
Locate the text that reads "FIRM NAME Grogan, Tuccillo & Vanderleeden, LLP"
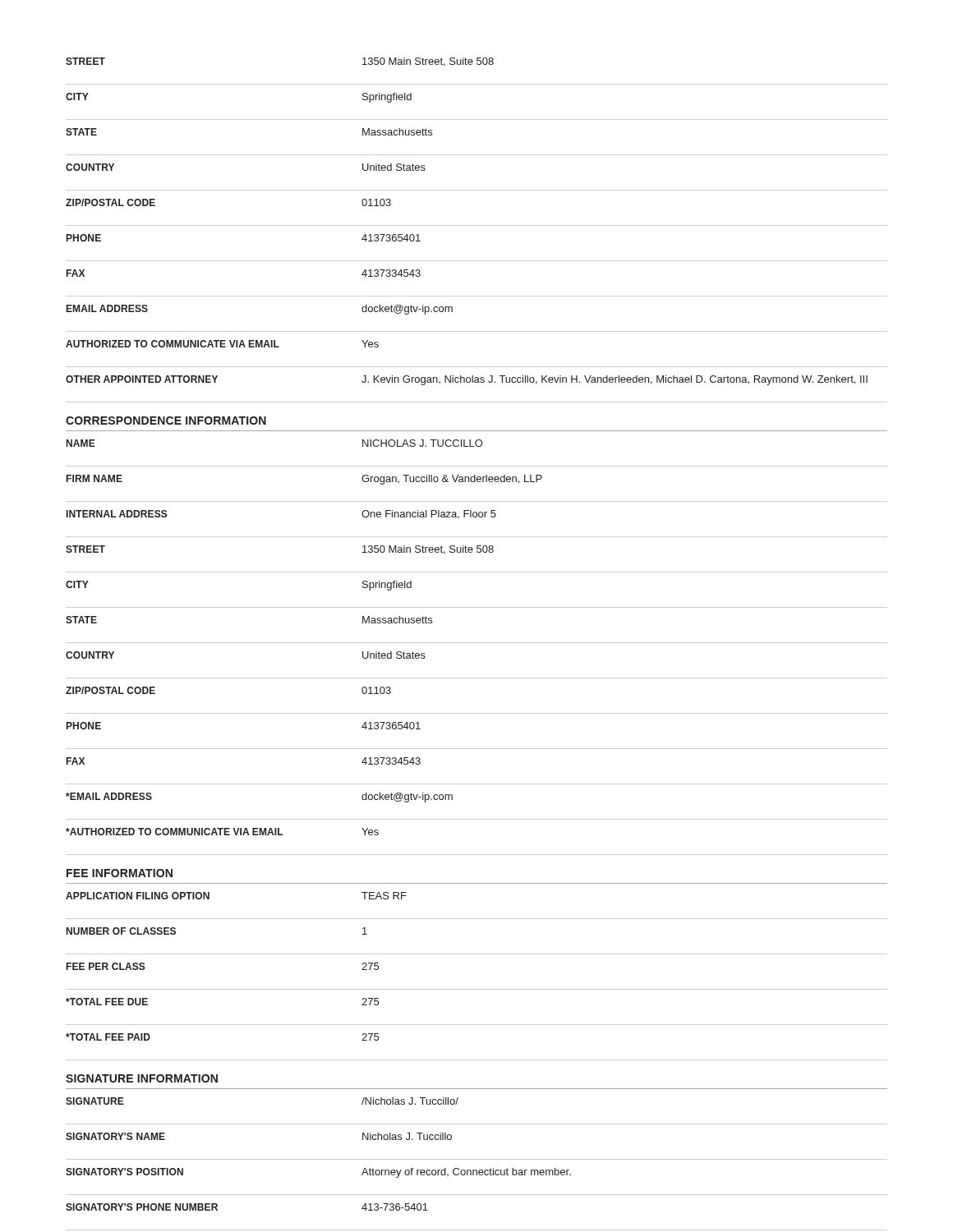476,478
